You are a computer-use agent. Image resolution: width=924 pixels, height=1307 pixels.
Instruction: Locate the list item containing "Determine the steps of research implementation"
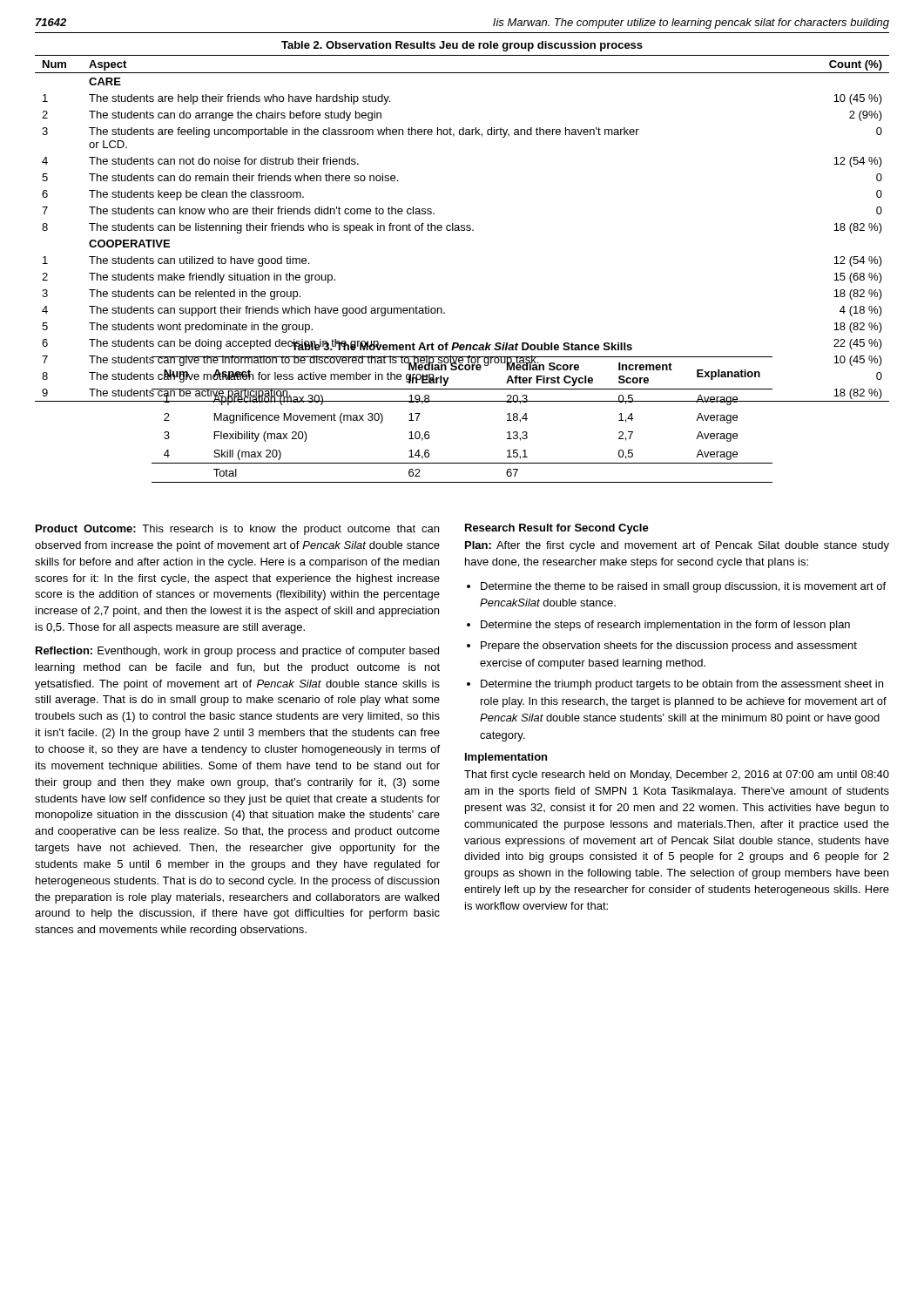[x=665, y=624]
